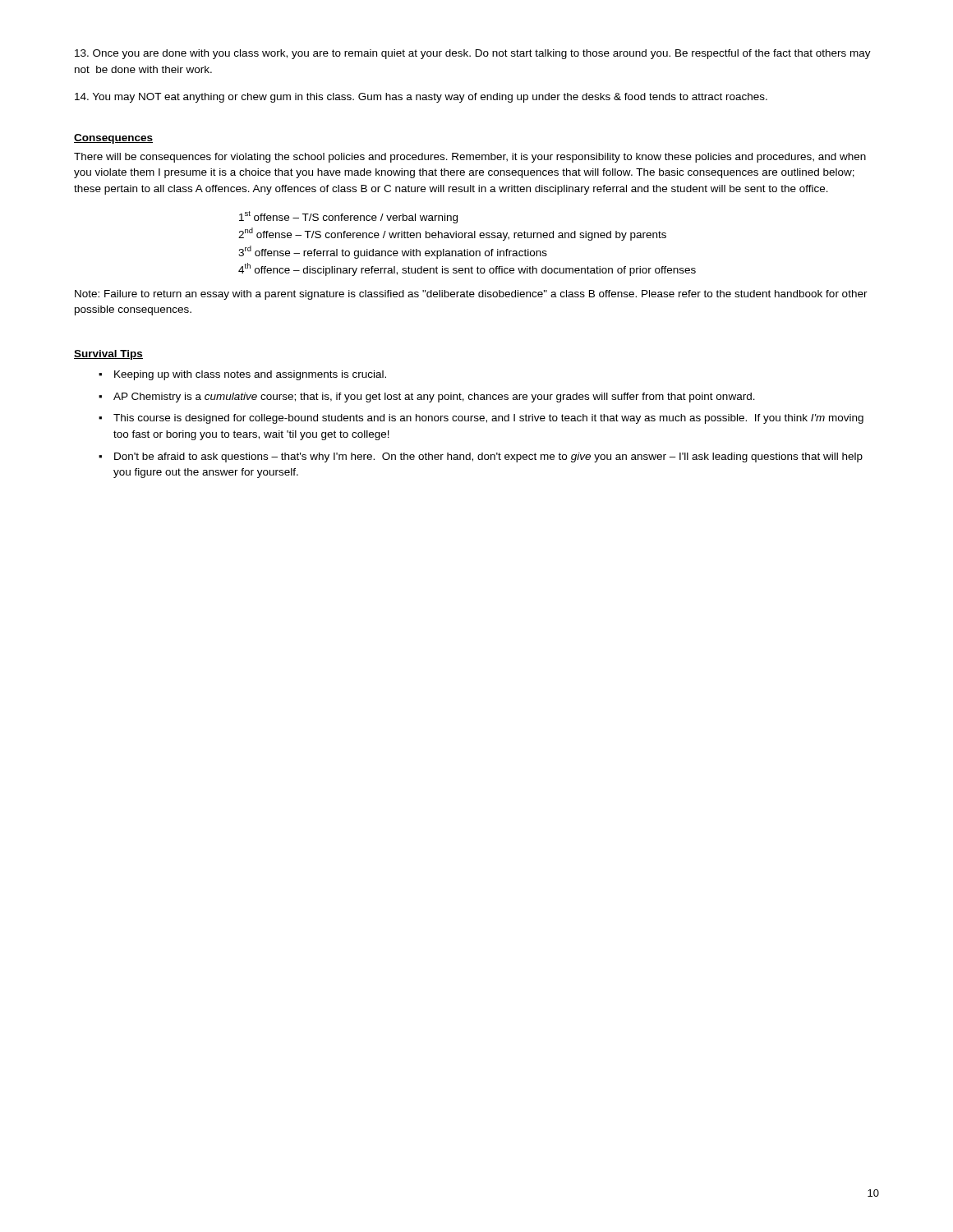The height and width of the screenshot is (1232, 953).
Task: Click on the element starting "There will be consequences for"
Action: click(x=470, y=172)
